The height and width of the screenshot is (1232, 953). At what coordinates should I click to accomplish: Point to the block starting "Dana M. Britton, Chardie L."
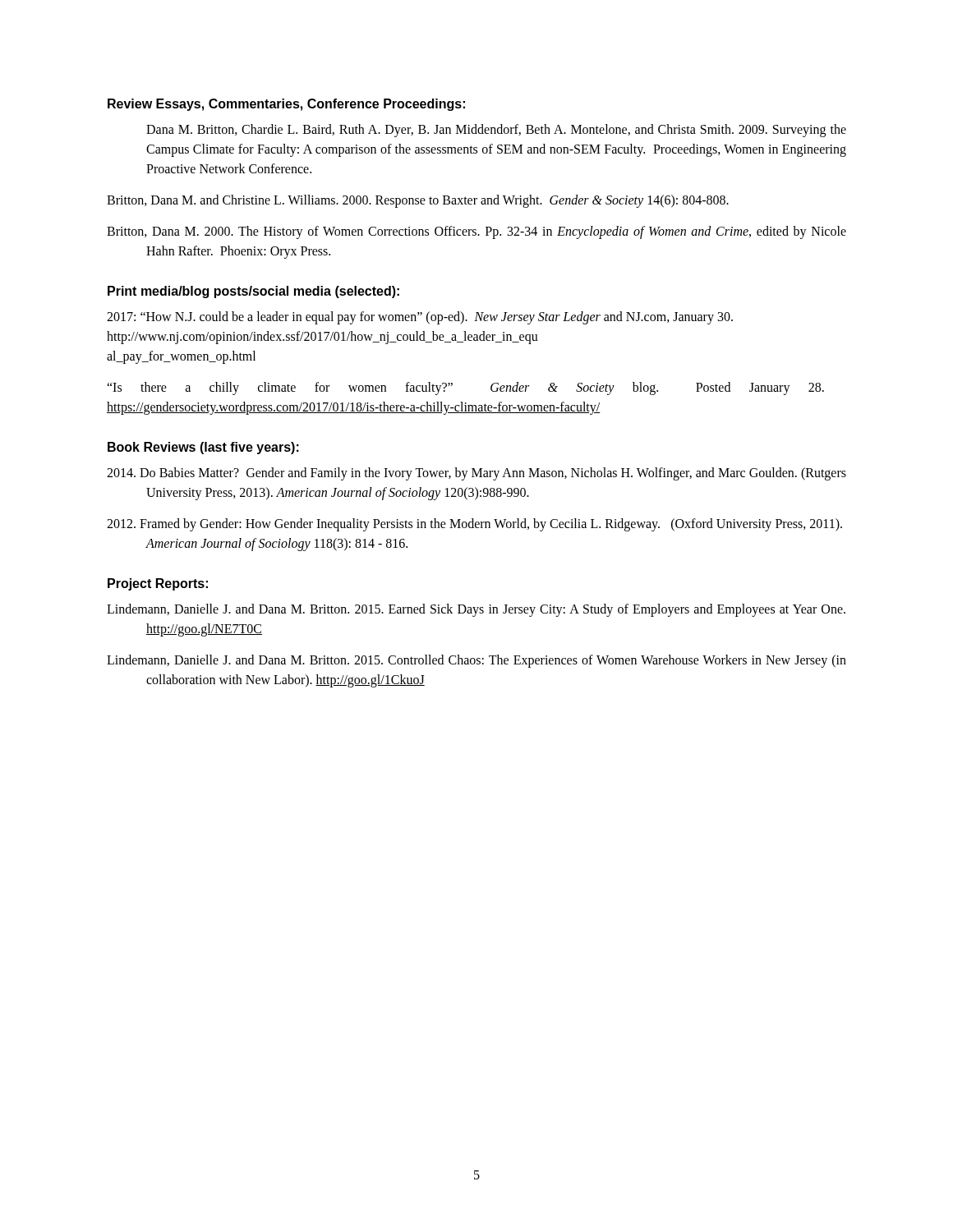496,149
